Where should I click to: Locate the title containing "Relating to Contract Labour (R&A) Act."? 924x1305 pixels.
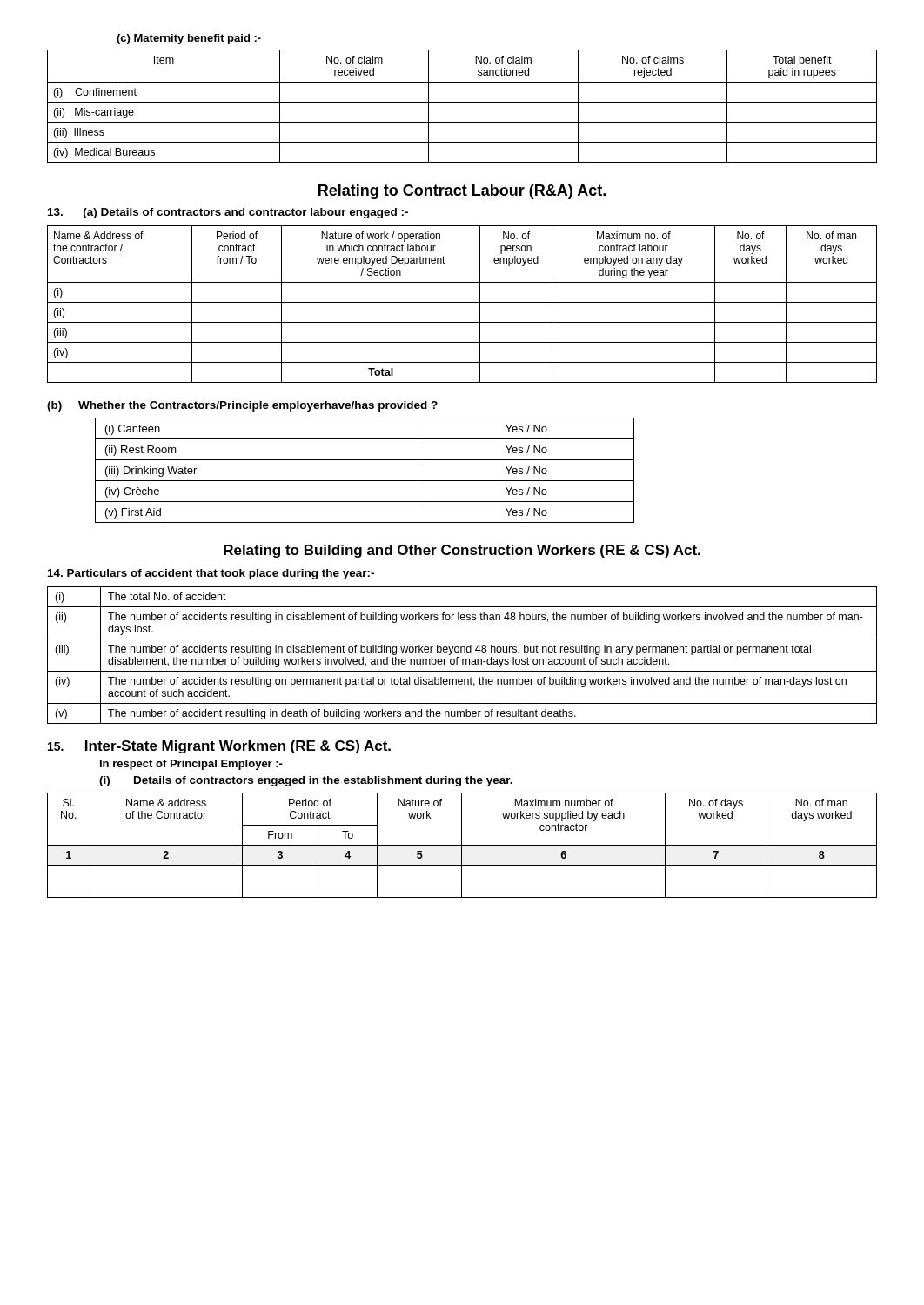click(x=462, y=191)
